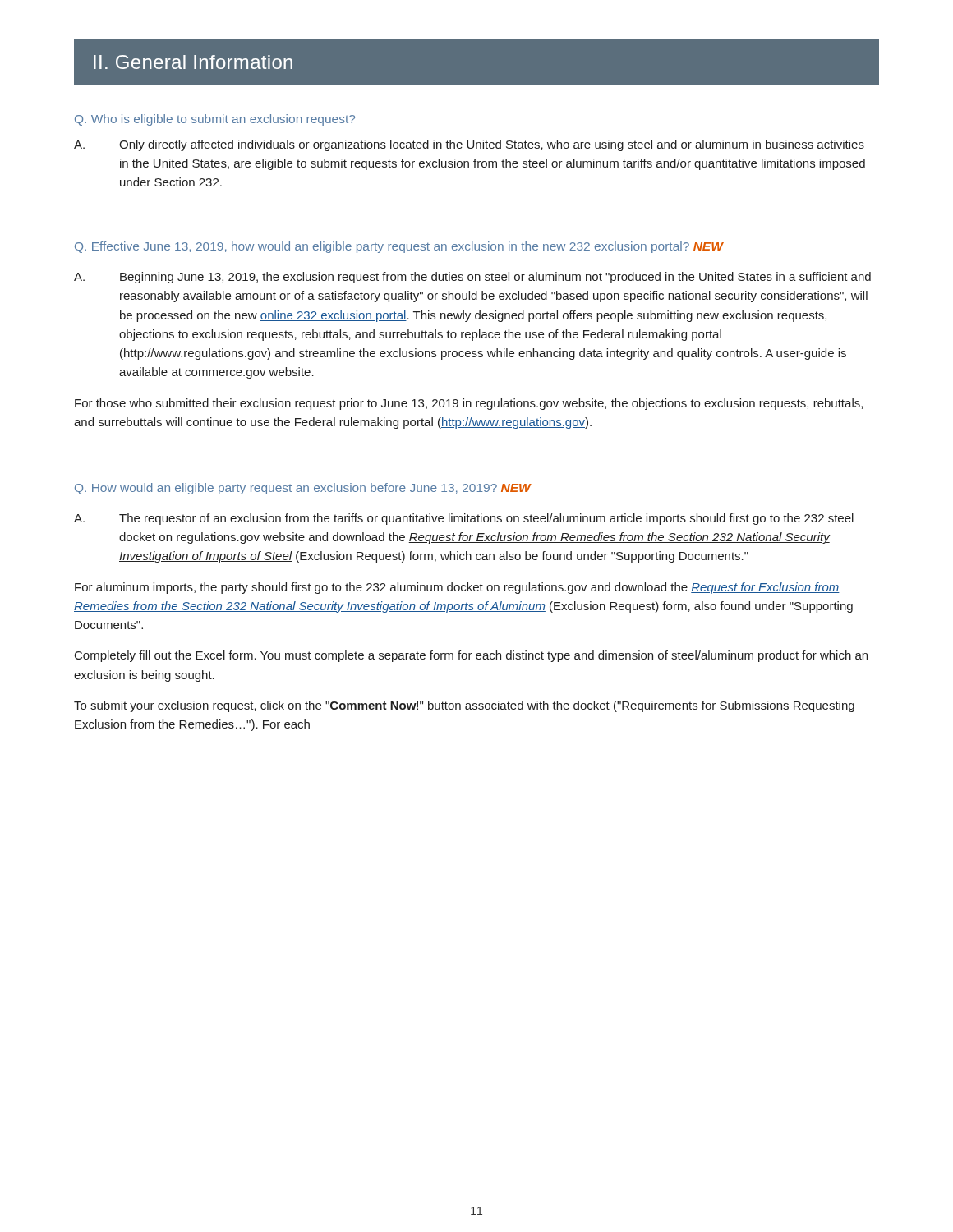Find the block on this page that starts "Completely fill out the Excel form. You must"
Viewport: 953px width, 1232px height.
coord(471,665)
